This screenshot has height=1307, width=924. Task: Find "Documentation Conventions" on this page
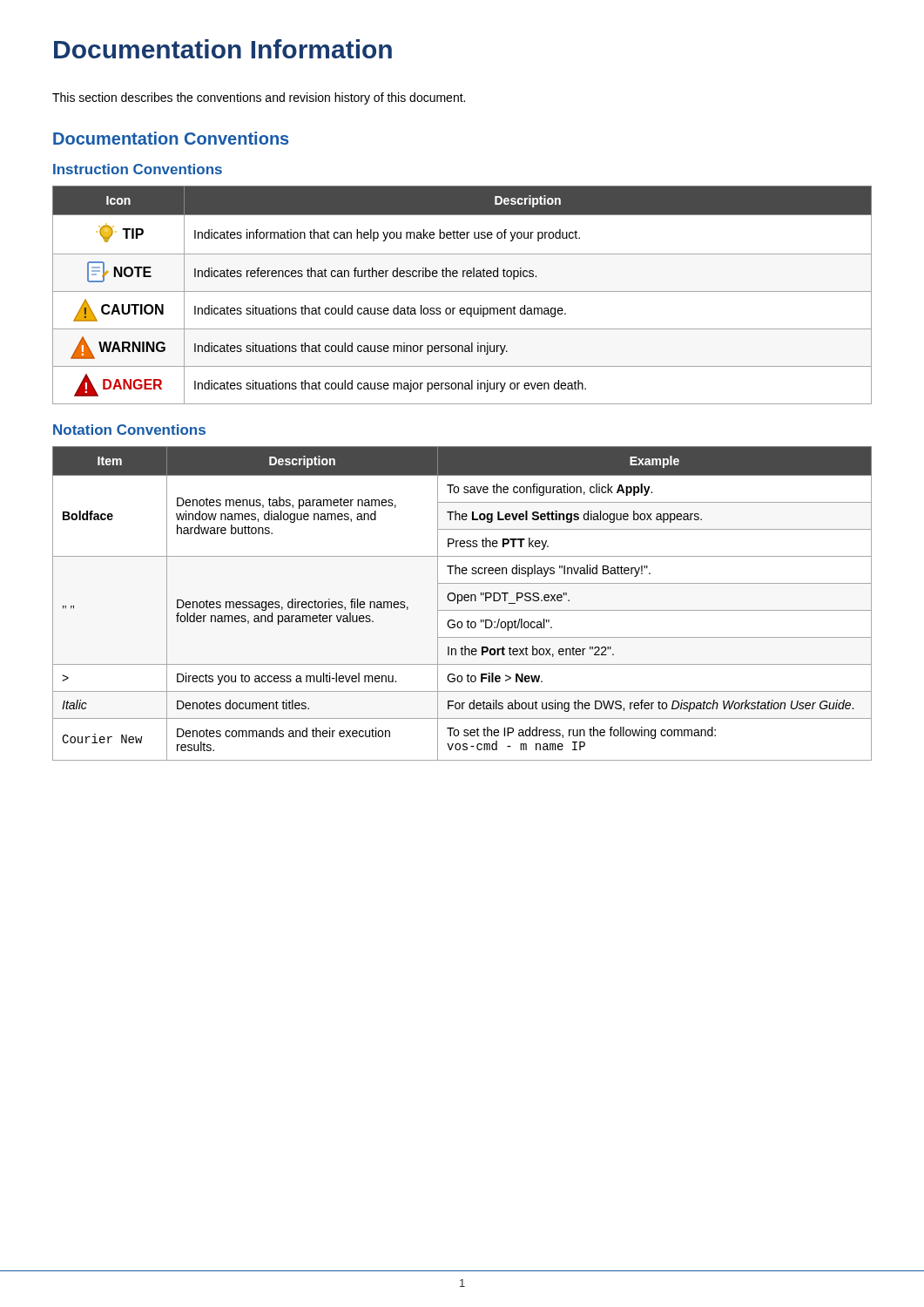point(171,139)
